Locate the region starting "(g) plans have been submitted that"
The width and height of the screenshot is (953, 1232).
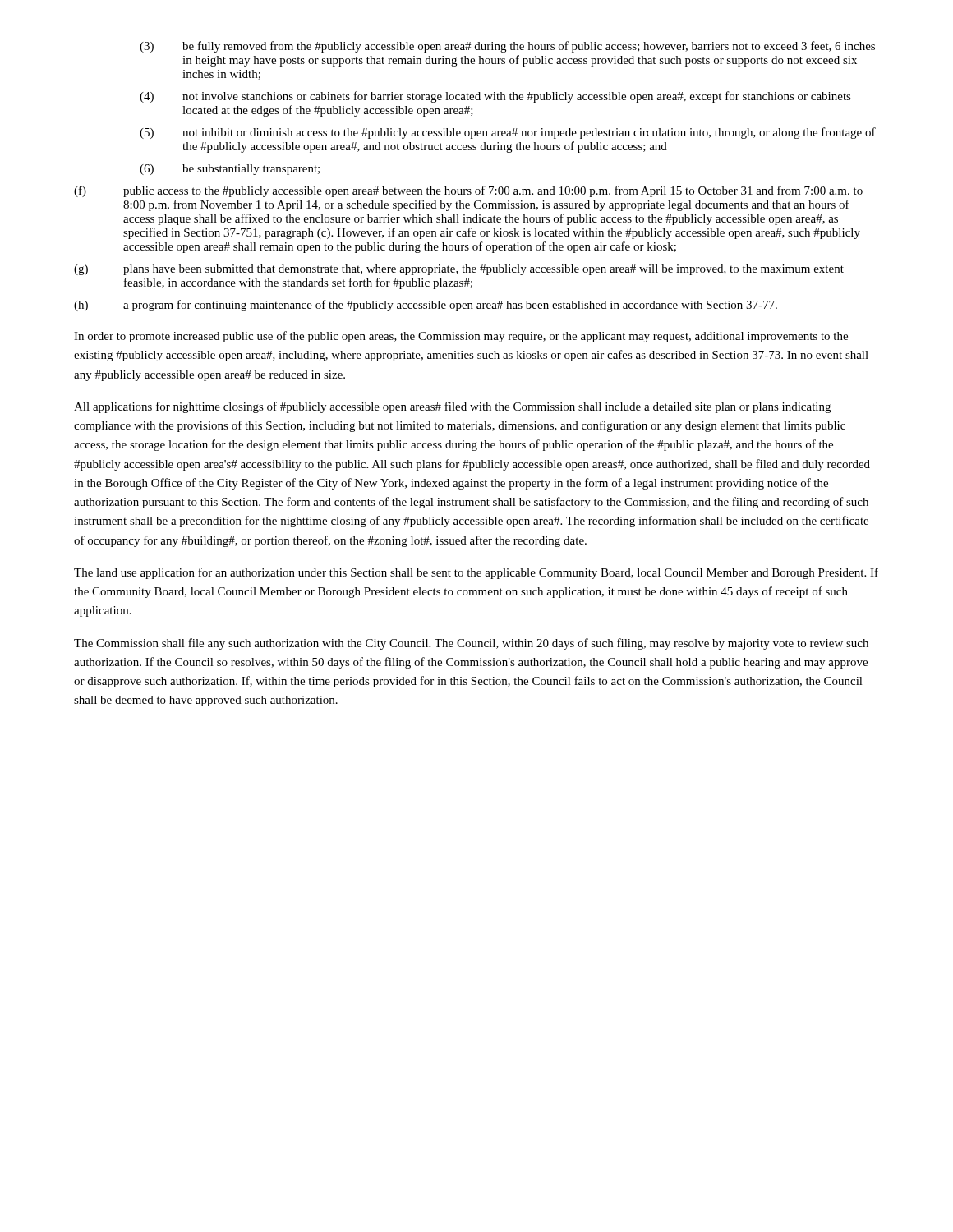476,276
